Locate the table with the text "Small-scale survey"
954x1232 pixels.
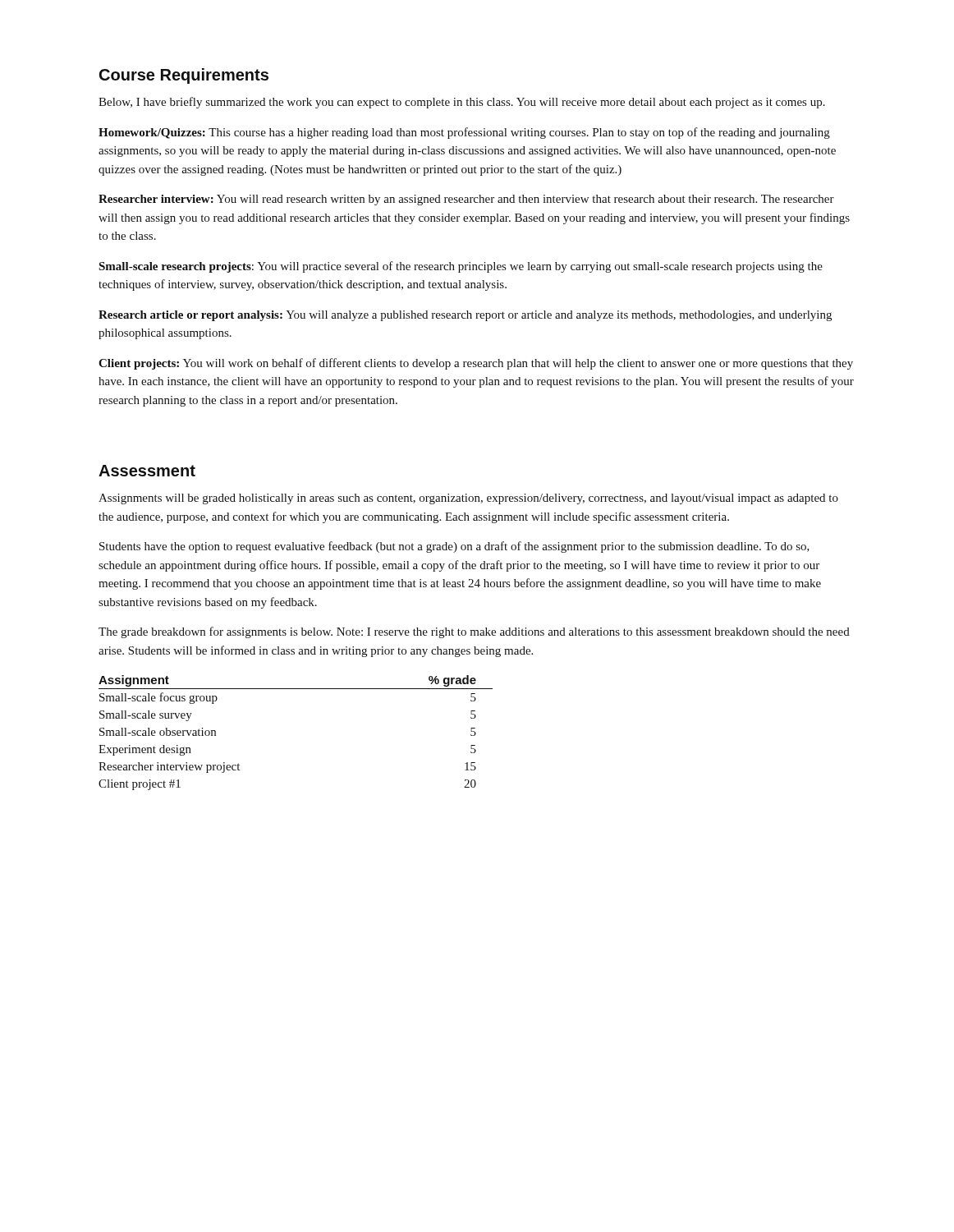point(477,732)
